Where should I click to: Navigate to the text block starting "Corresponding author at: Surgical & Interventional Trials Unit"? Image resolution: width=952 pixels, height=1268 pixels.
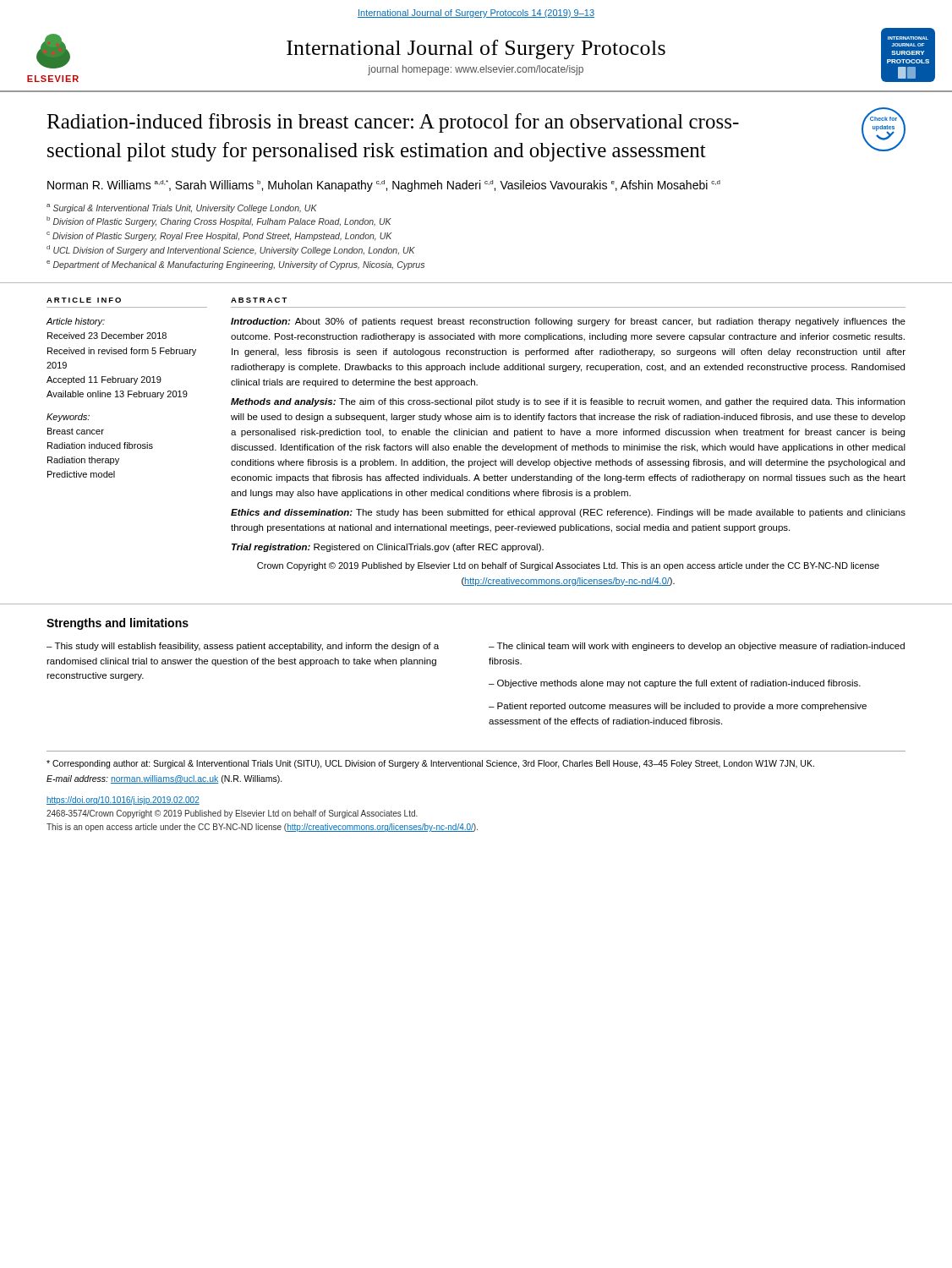pos(476,771)
